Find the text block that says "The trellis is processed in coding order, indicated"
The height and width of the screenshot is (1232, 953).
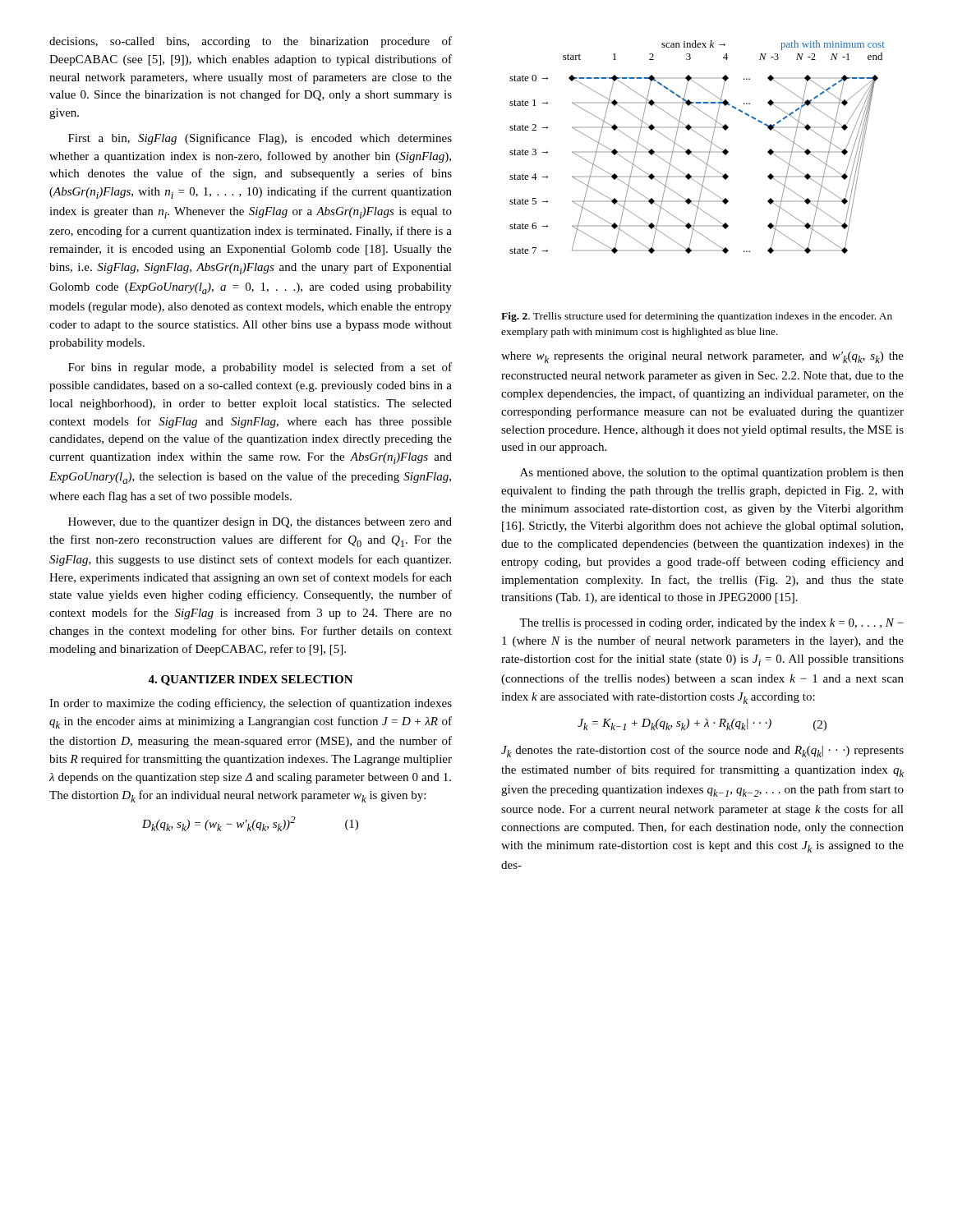pos(702,661)
